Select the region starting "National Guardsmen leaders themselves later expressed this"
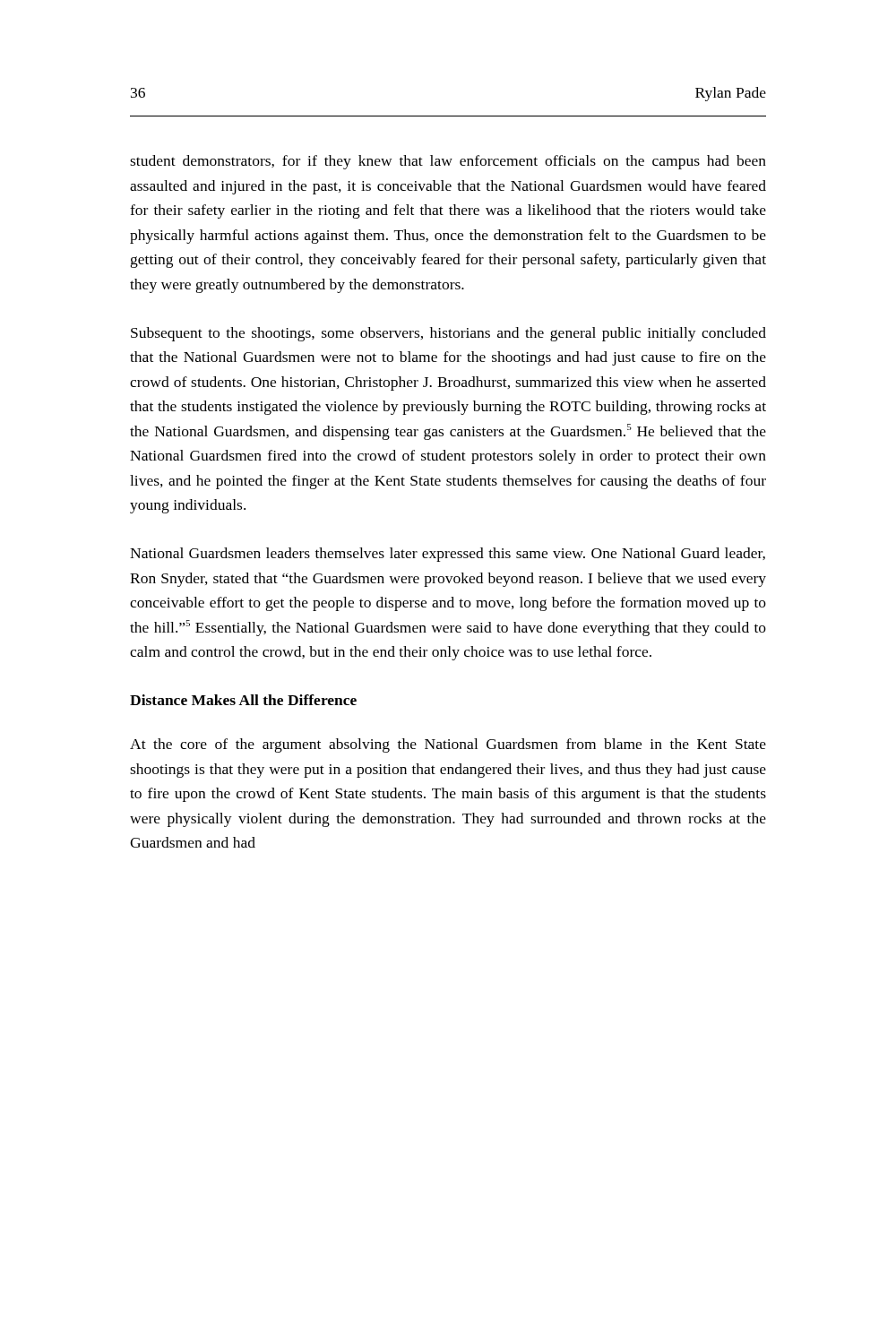This screenshot has height=1344, width=896. coord(448,602)
